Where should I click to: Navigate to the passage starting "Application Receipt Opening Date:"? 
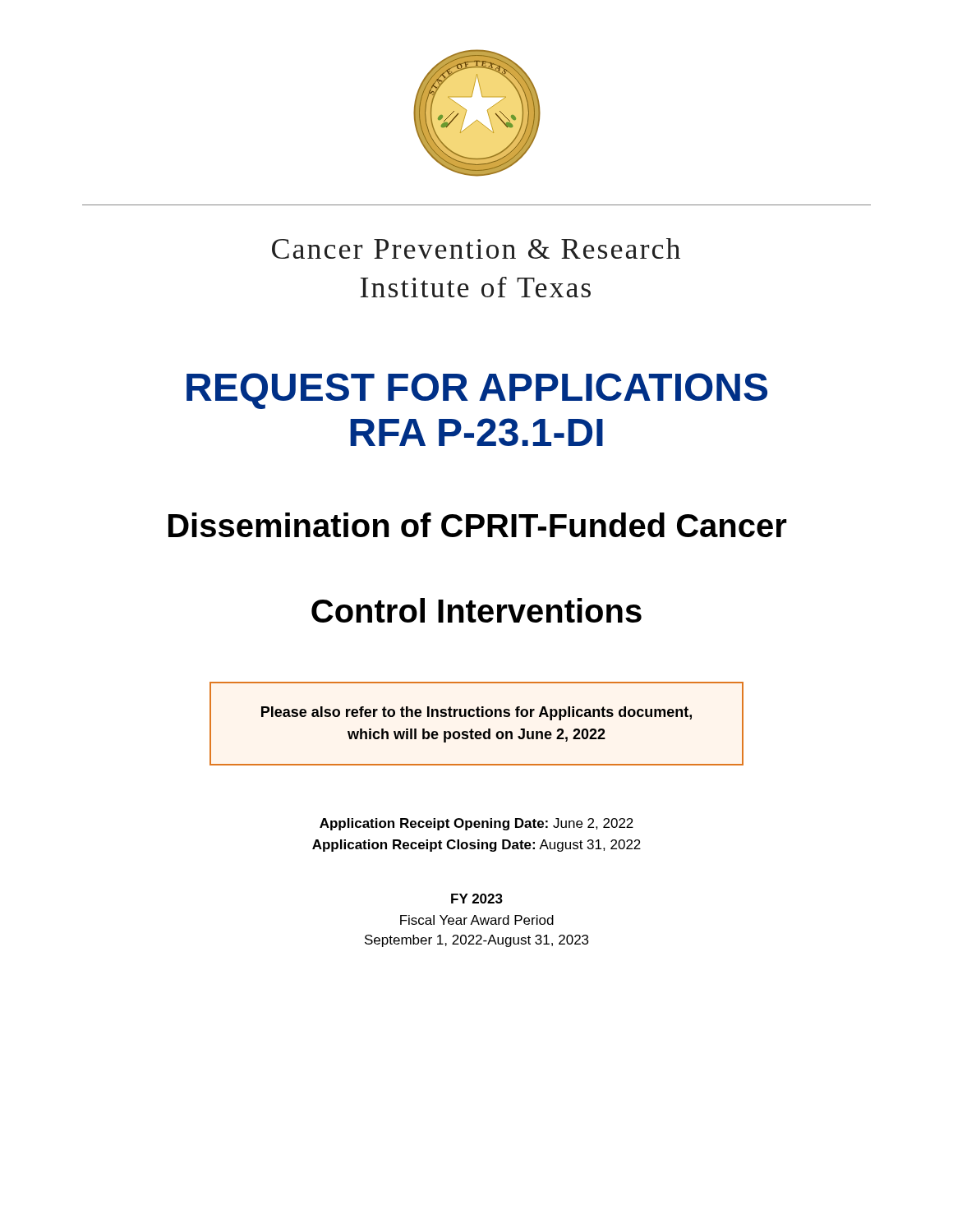click(476, 834)
